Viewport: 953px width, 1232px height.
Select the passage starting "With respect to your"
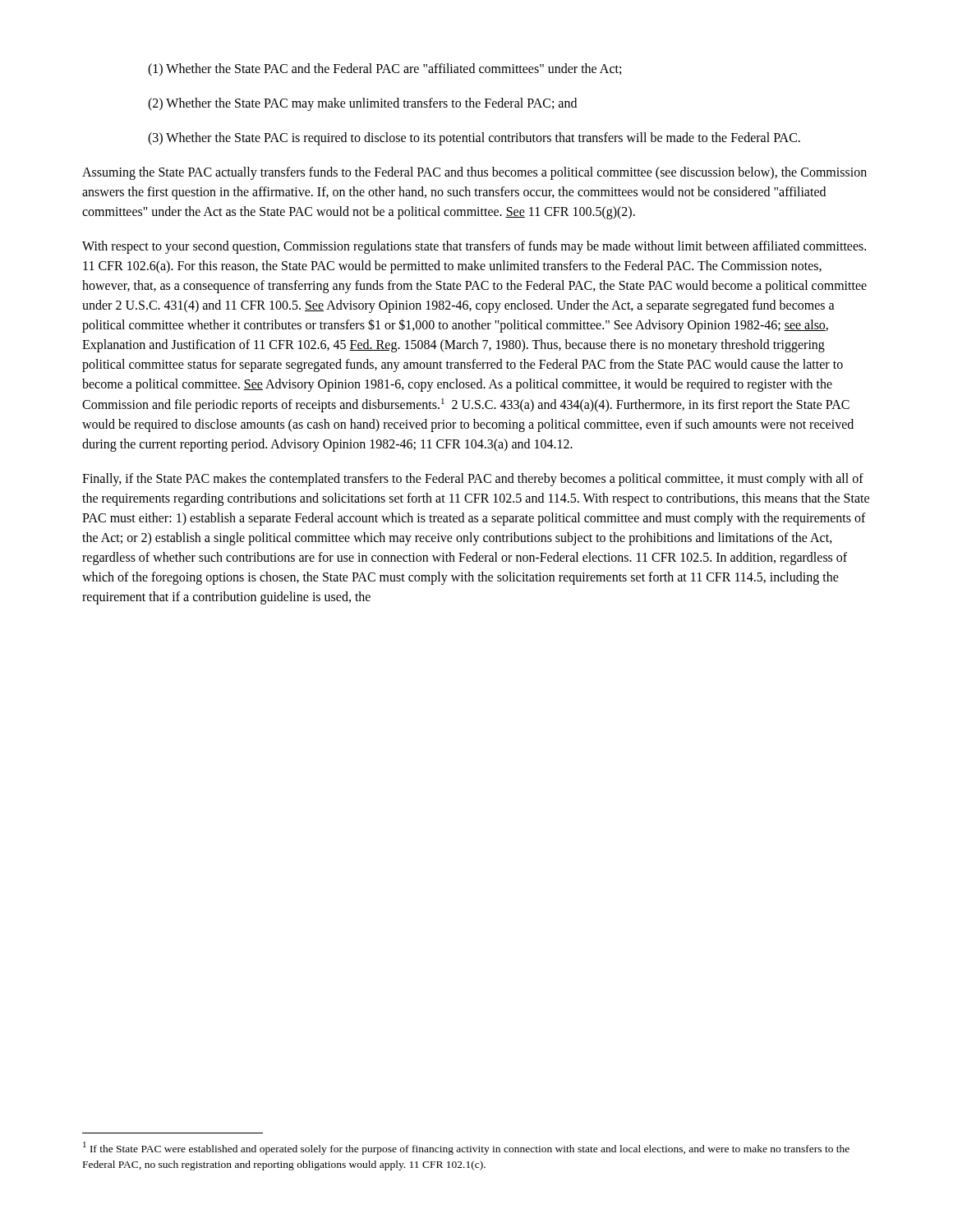coord(475,345)
